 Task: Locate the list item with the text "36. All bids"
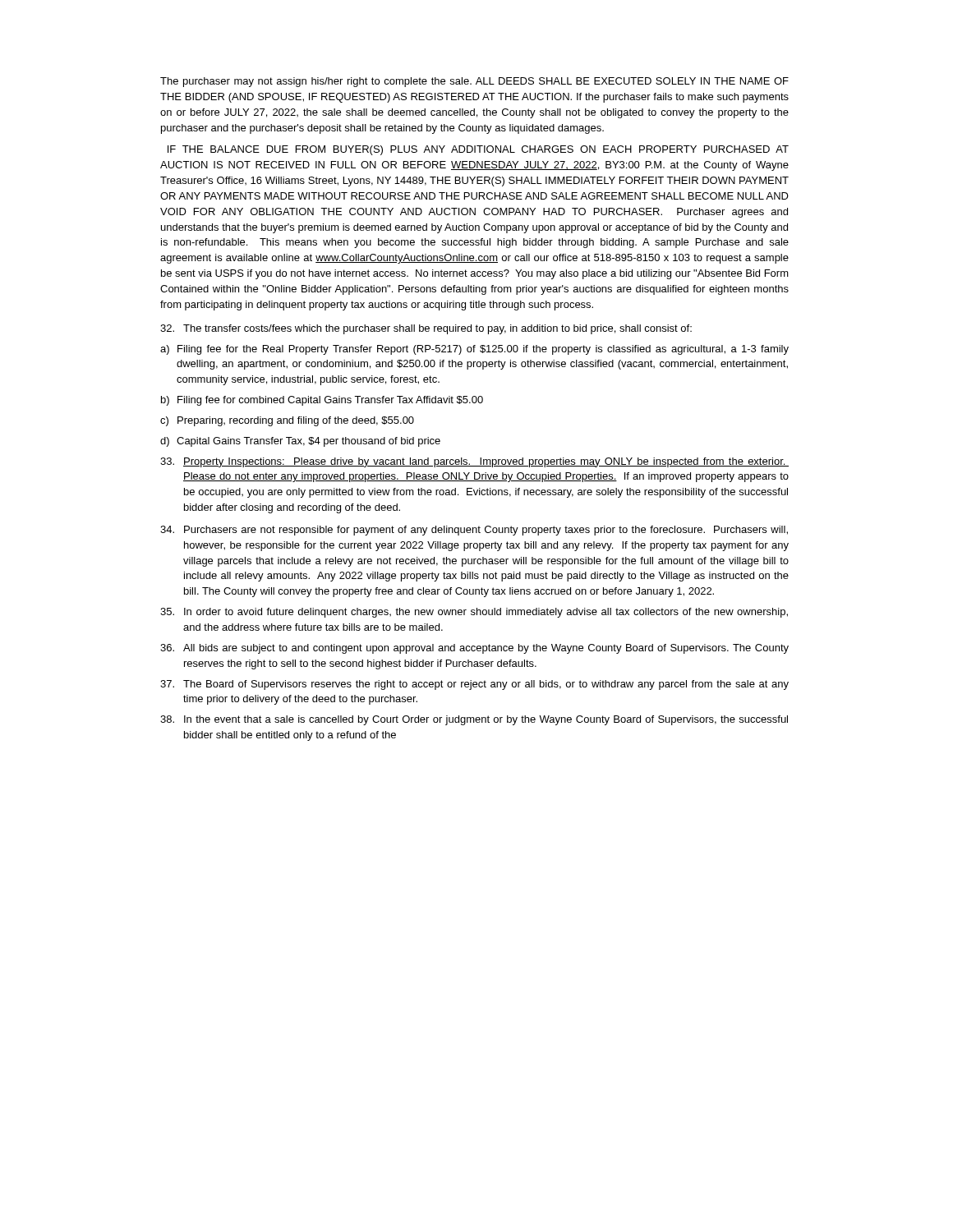click(x=474, y=656)
